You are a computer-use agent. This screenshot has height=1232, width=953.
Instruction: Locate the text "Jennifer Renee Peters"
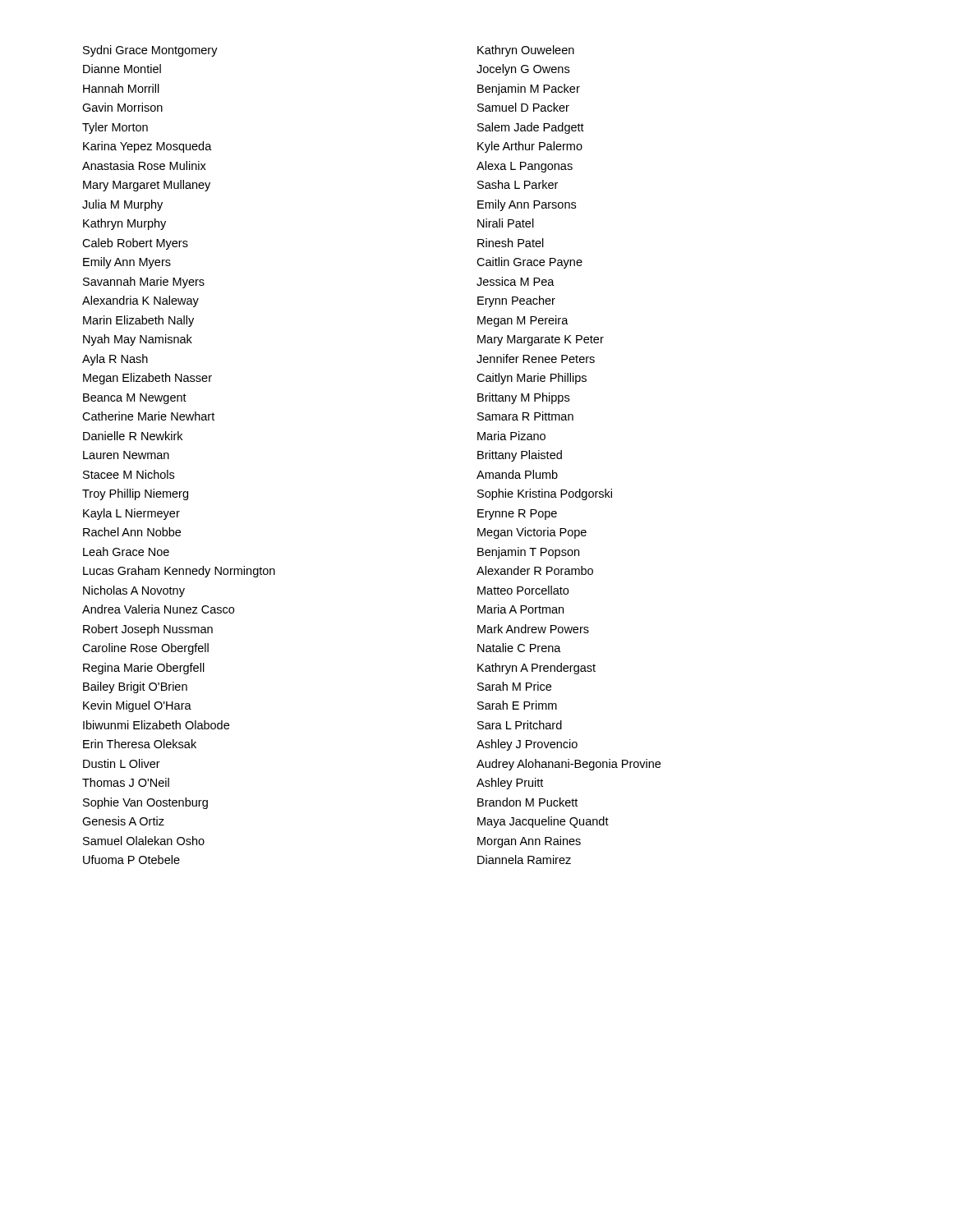(536, 359)
